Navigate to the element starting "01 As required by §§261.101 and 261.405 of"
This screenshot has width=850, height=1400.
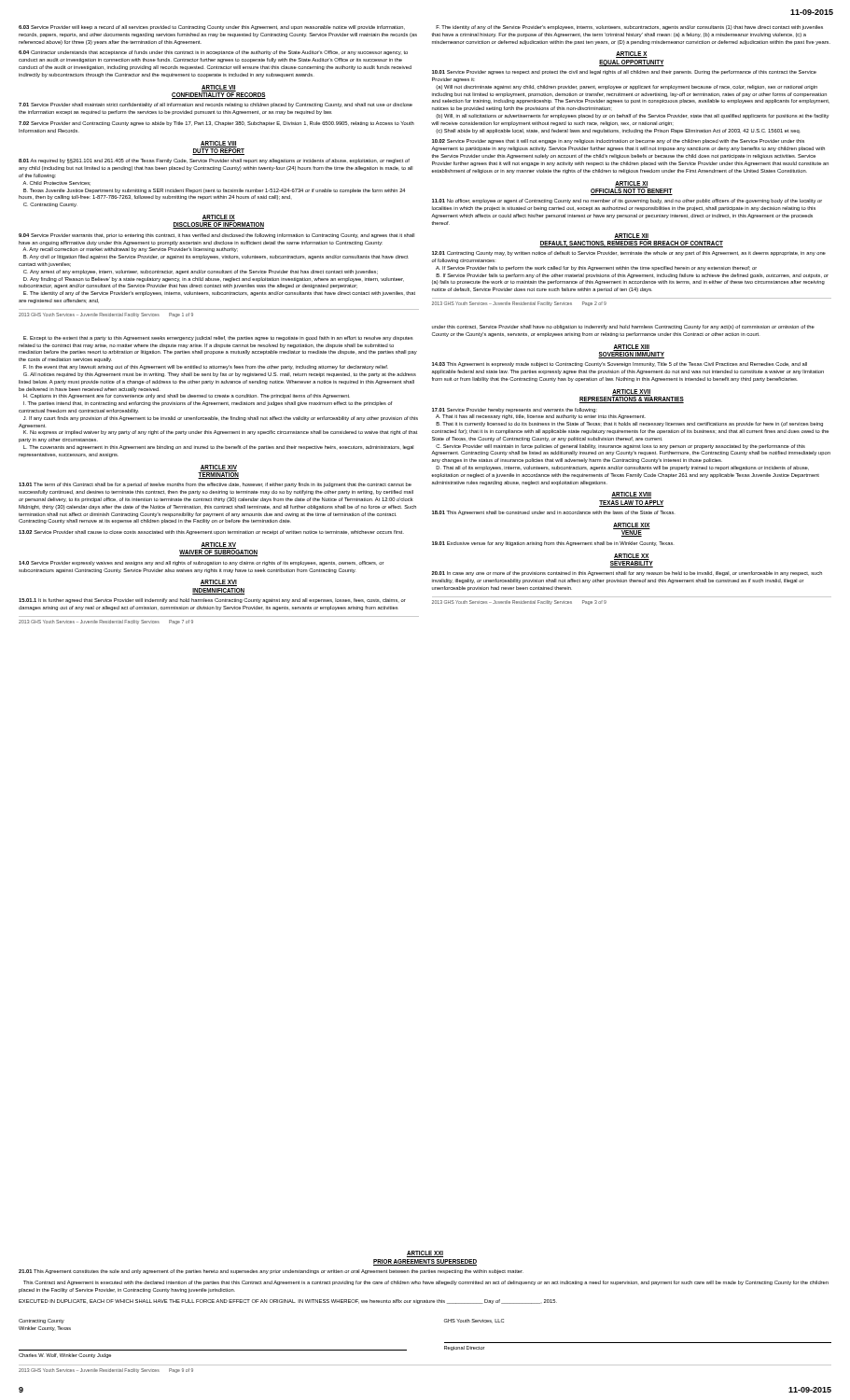pos(216,183)
